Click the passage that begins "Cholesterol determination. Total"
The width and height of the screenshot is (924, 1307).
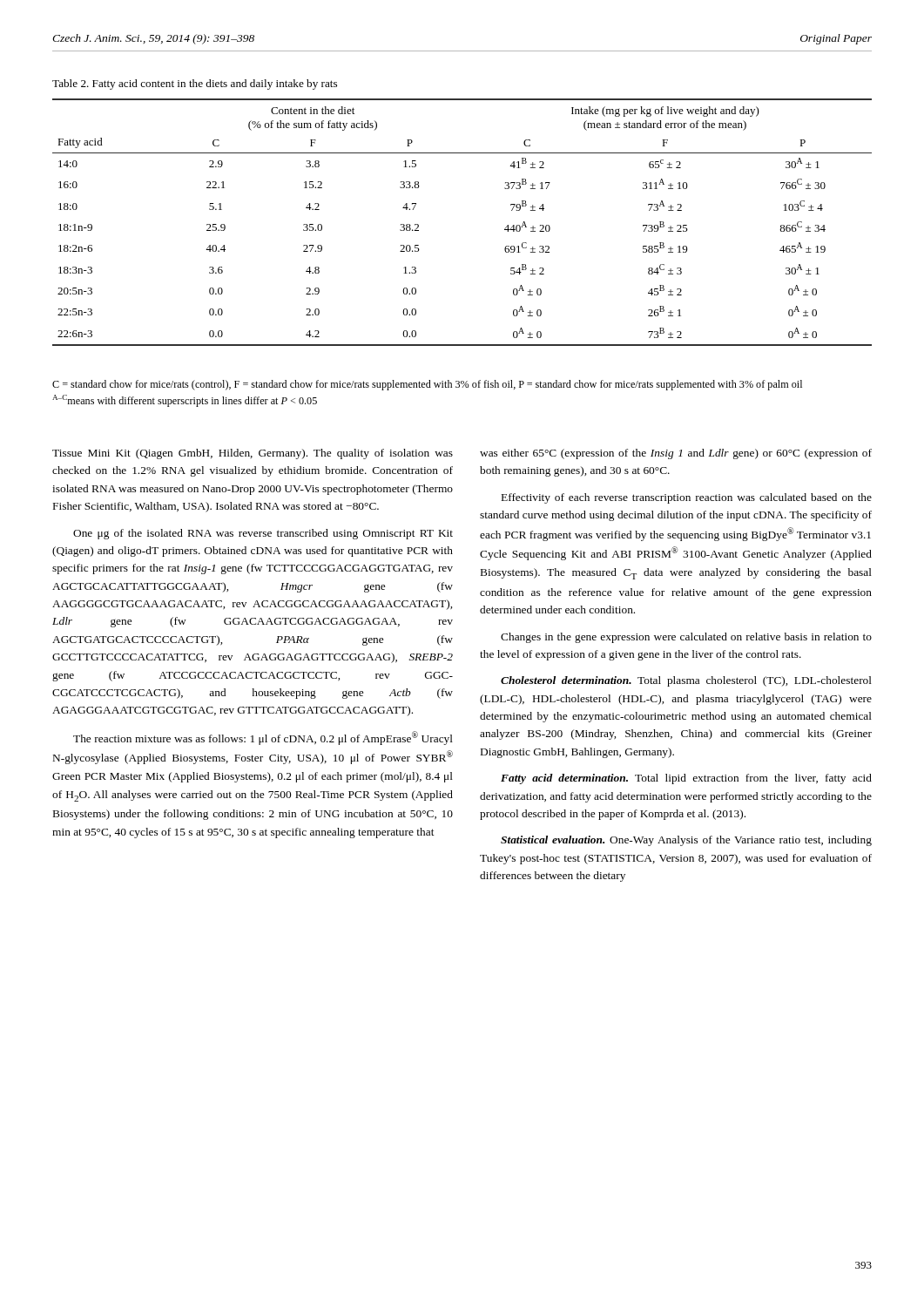(x=676, y=716)
